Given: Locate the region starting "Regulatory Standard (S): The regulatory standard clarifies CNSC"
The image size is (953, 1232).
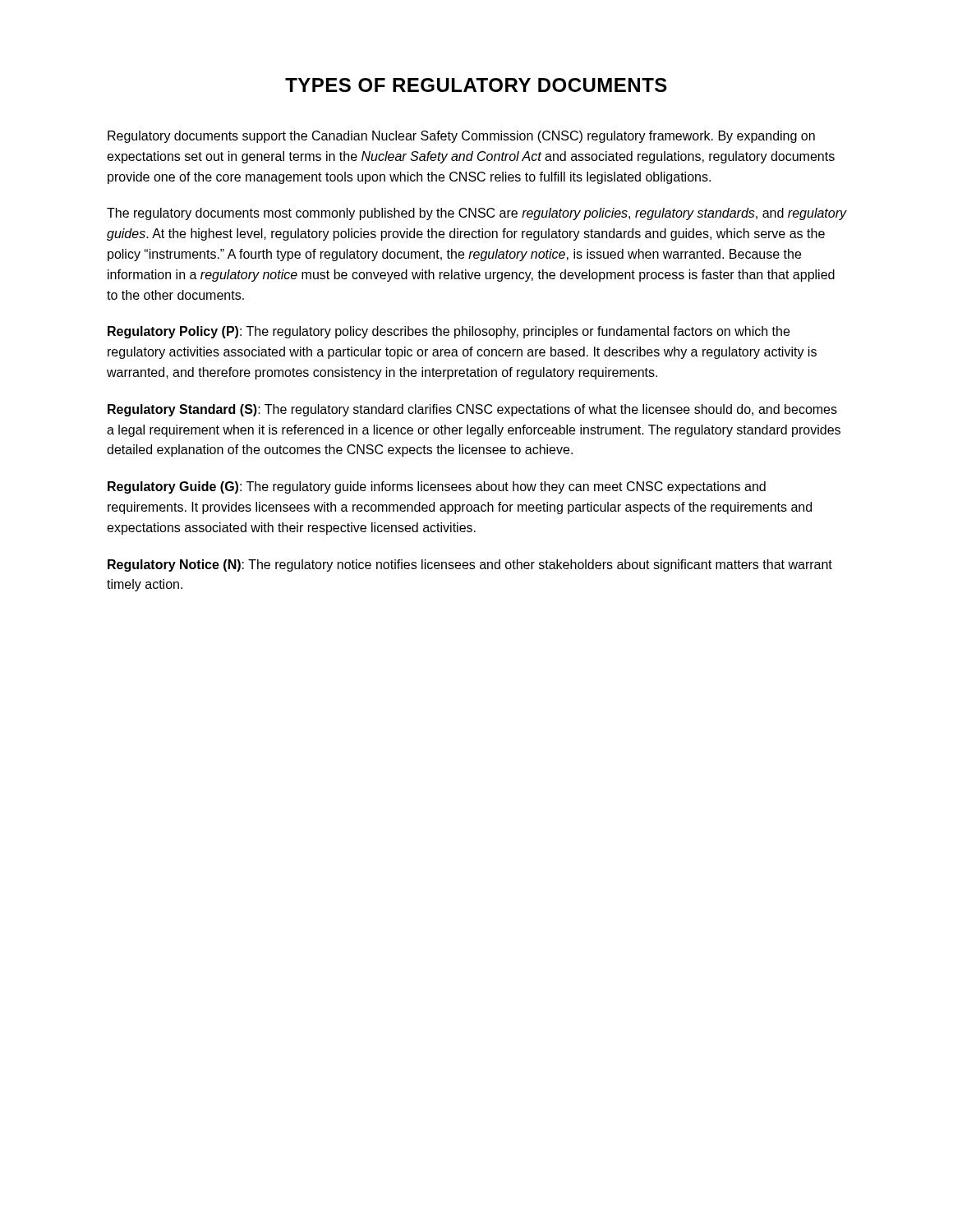Looking at the screenshot, I should tap(474, 430).
